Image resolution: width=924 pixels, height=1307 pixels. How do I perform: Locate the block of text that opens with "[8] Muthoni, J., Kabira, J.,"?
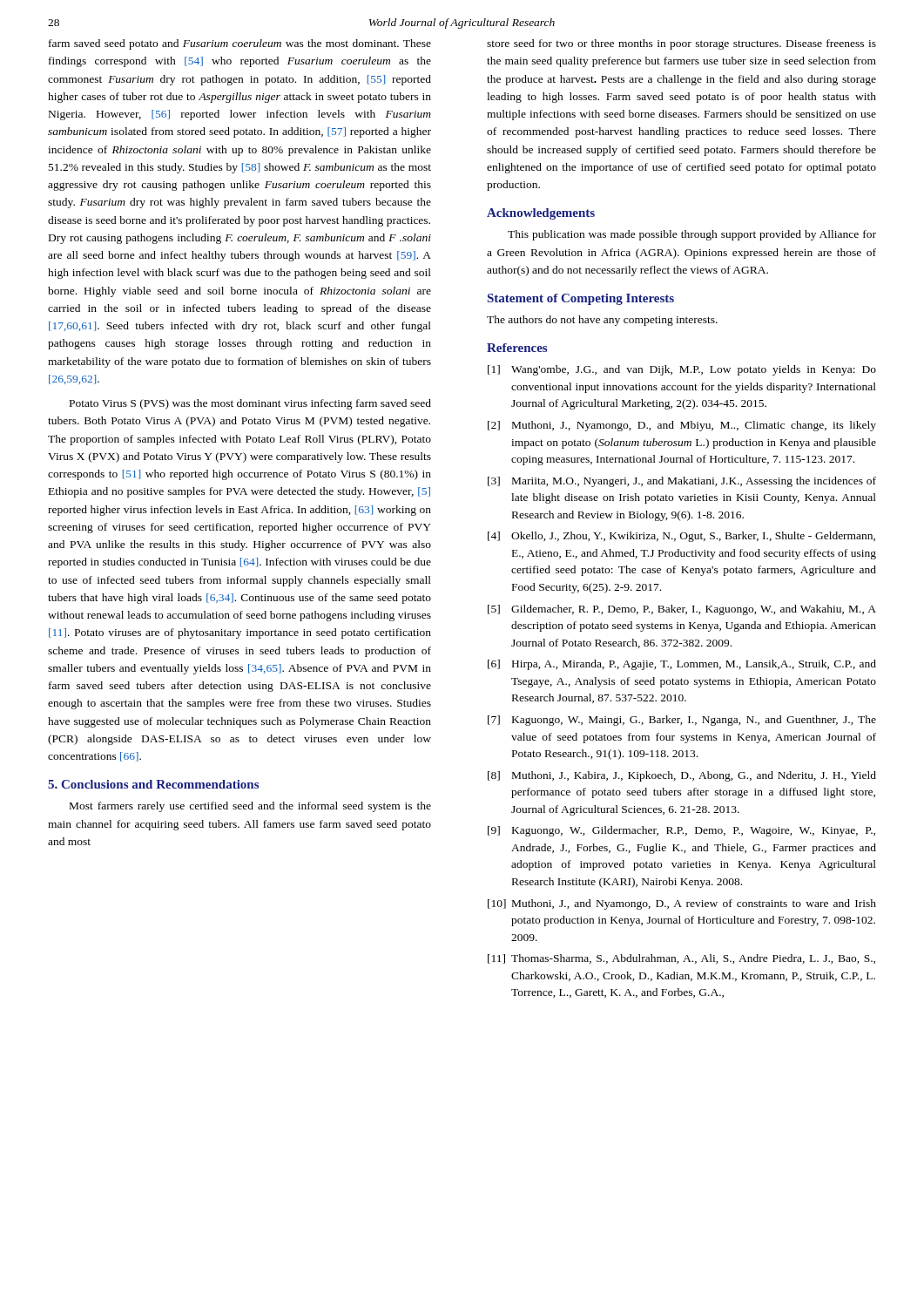click(681, 792)
